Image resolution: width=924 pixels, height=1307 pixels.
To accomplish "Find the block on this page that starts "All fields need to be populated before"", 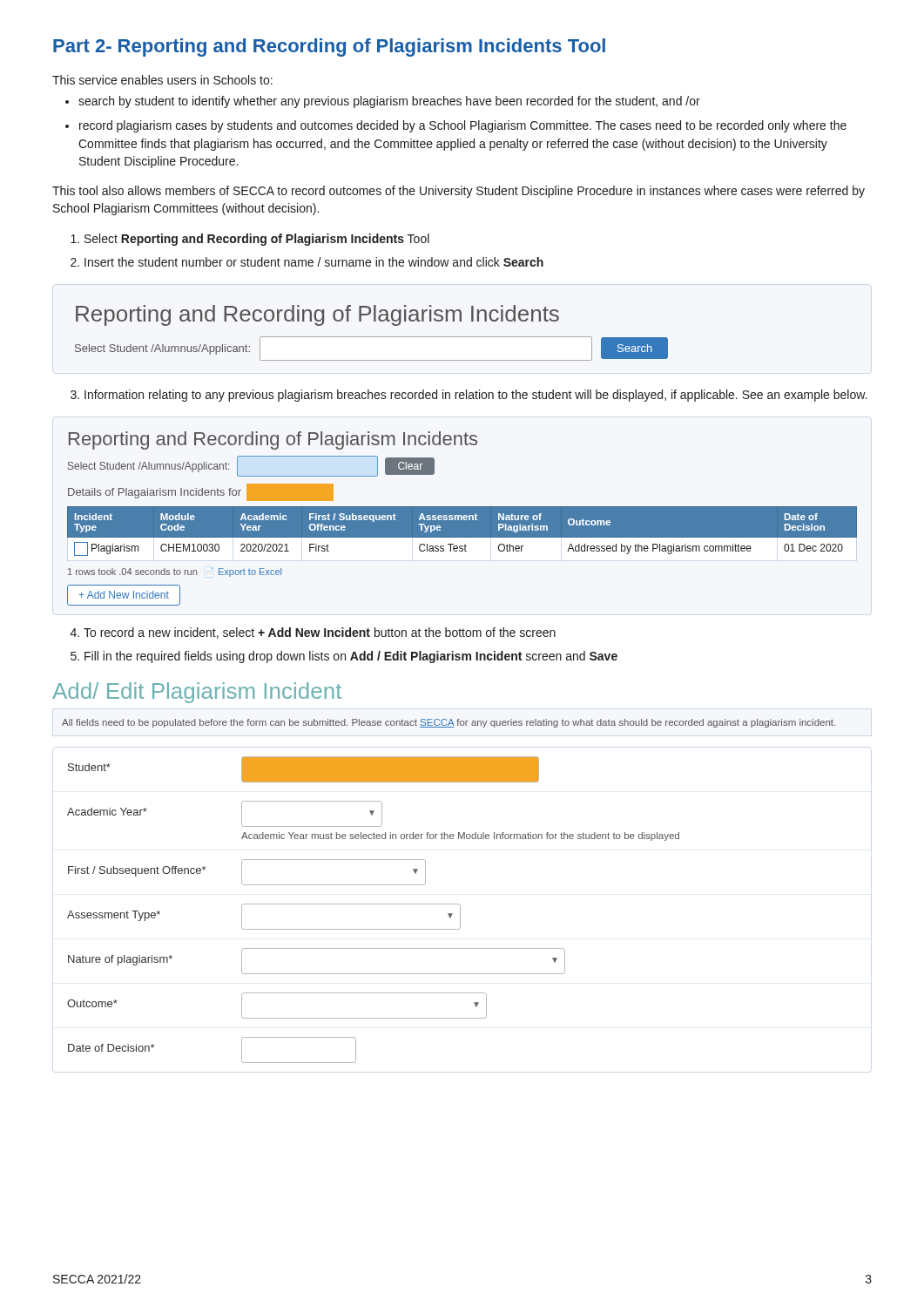I will (x=462, y=722).
